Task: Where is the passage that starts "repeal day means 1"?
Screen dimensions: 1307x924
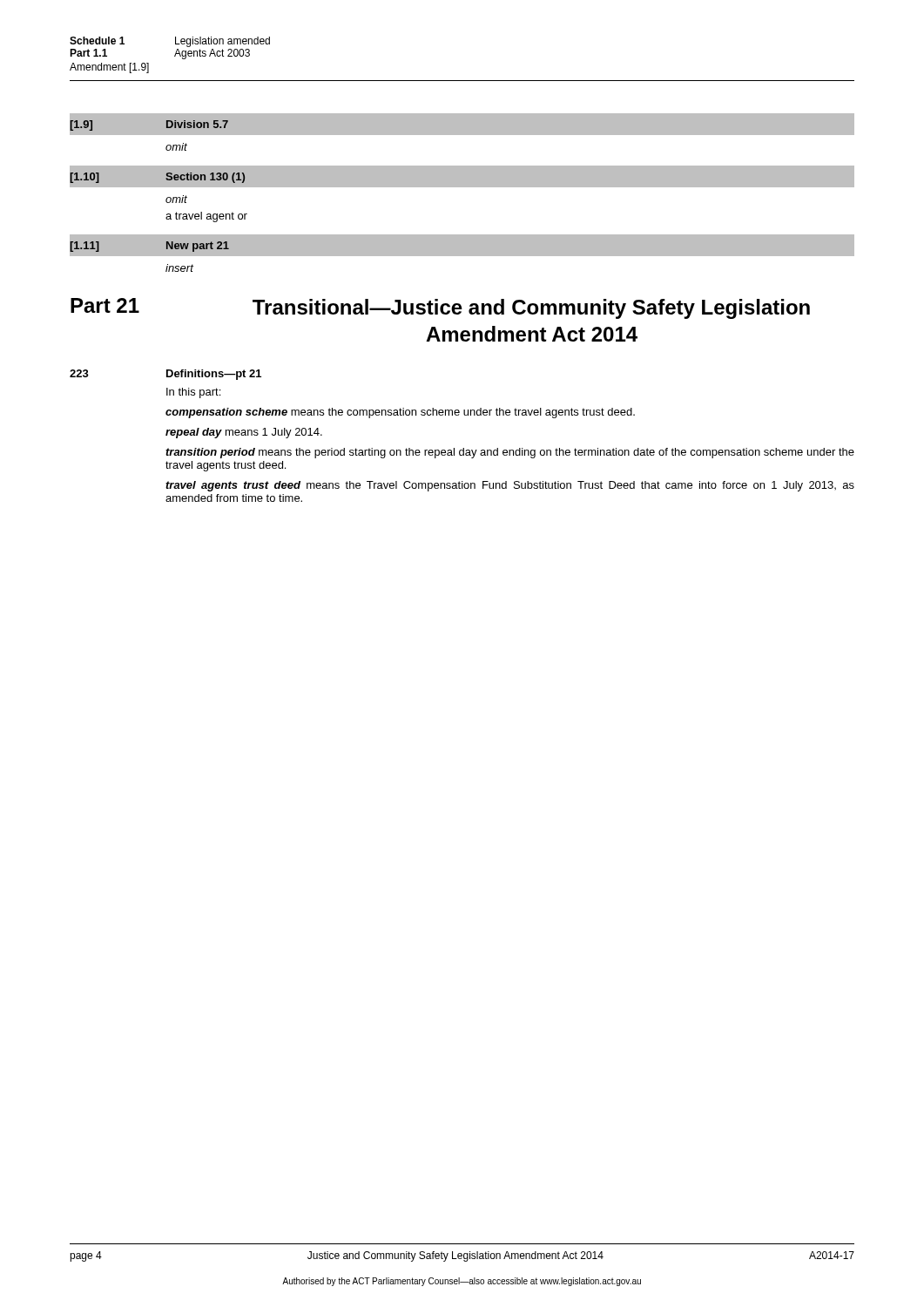Action: coord(244,432)
